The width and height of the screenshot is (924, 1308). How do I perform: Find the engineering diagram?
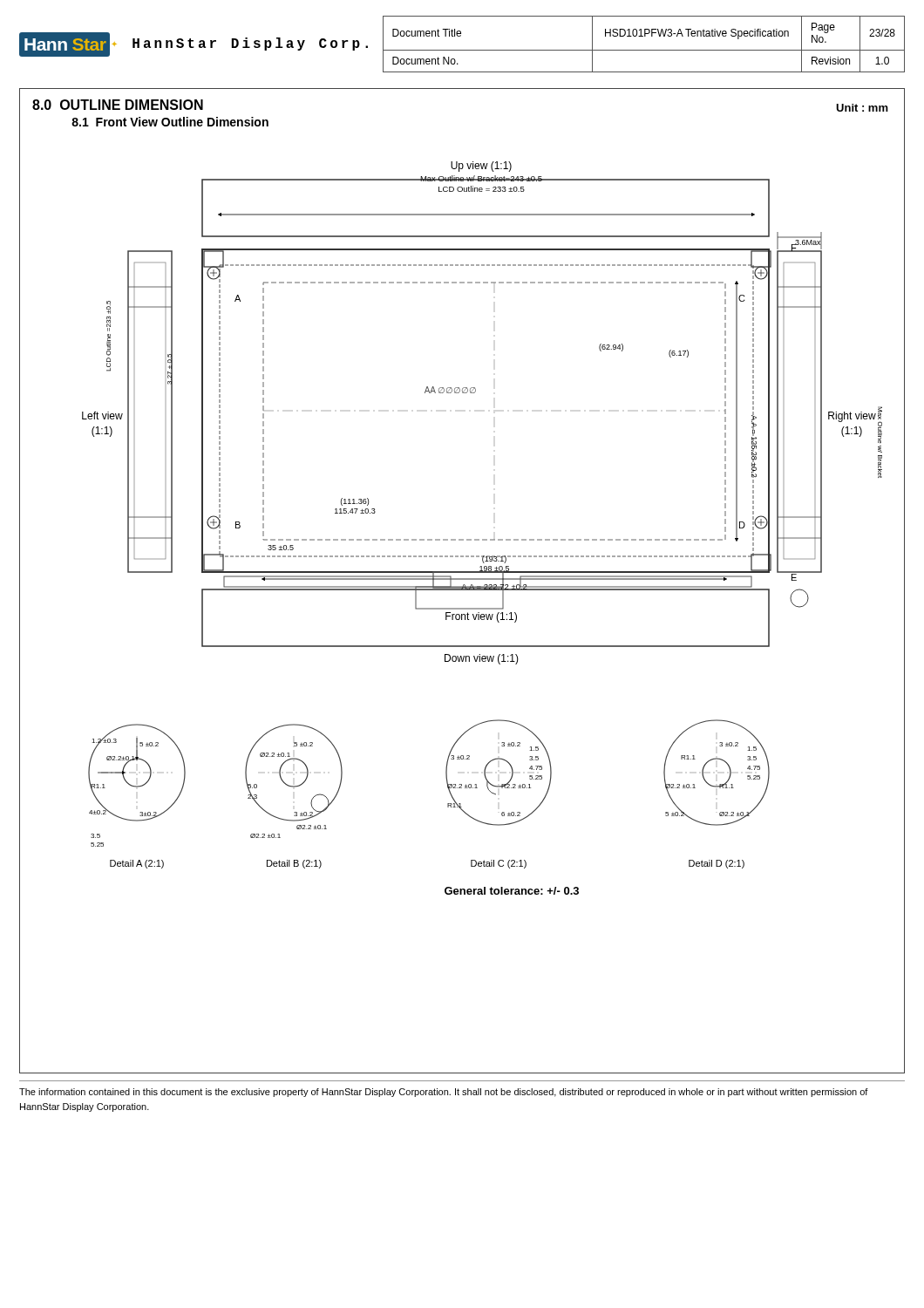click(462, 598)
